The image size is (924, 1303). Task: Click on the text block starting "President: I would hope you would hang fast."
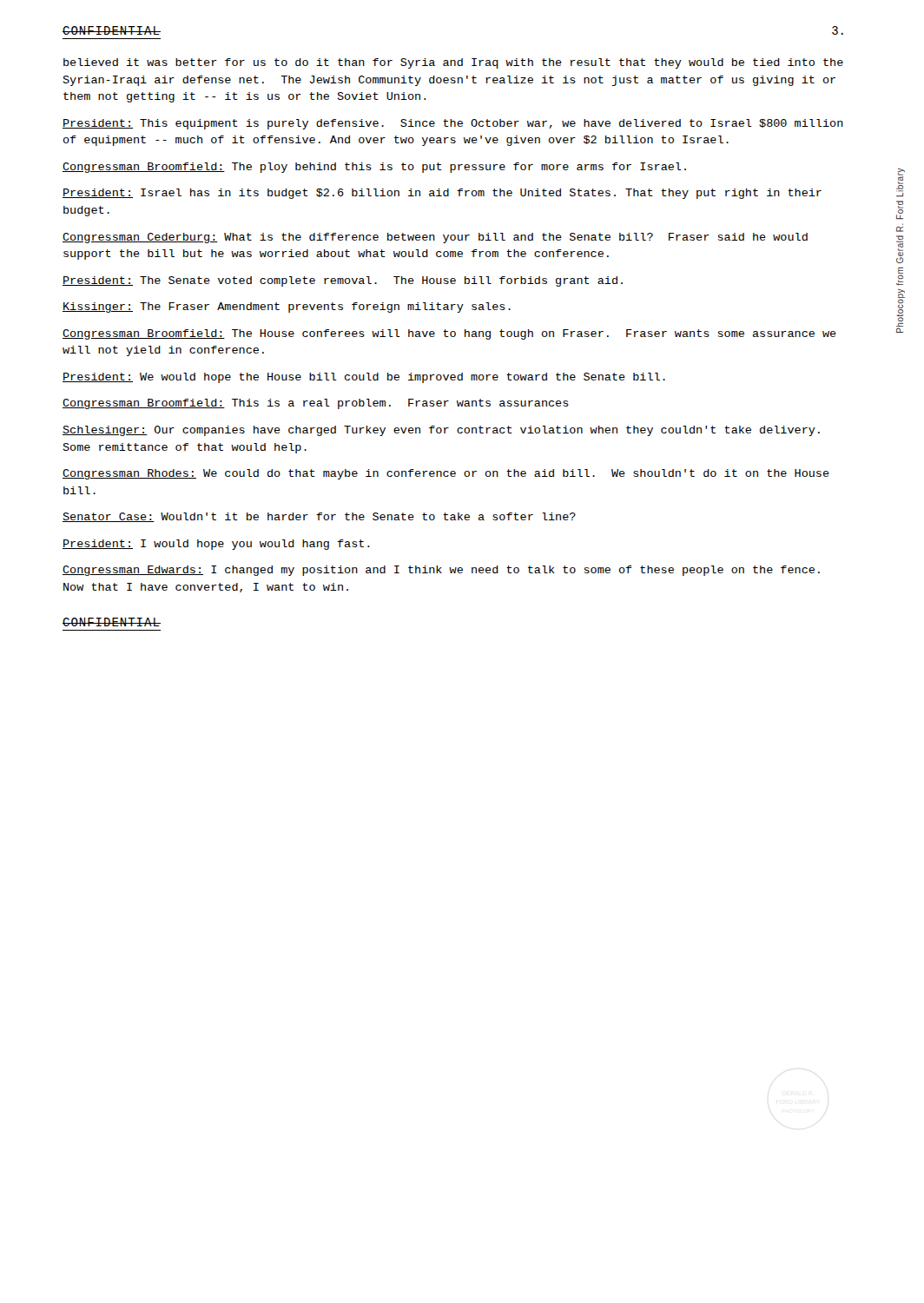217,544
